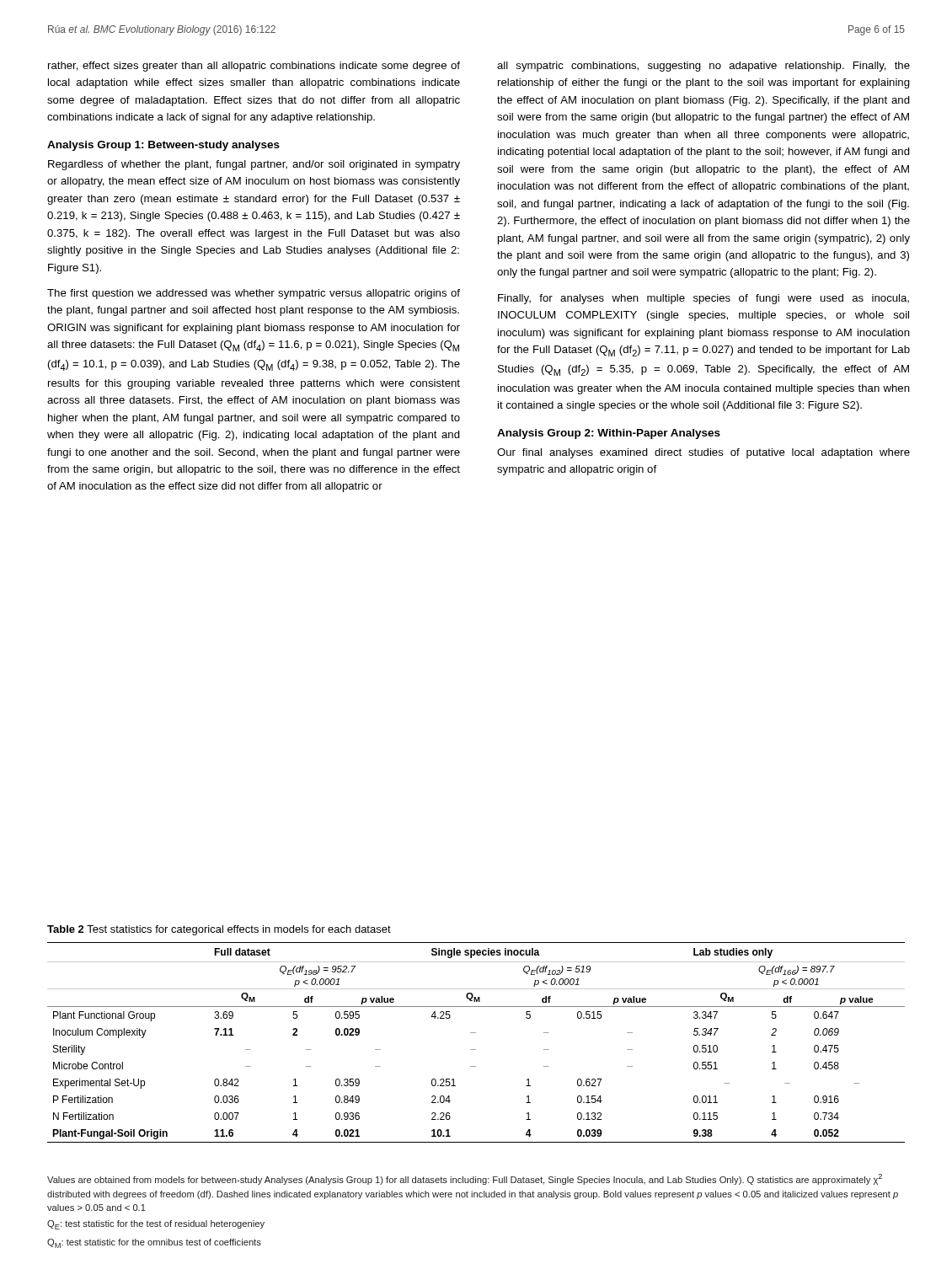Screen dimensions: 1264x952
Task: Point to the text starting "Analysis Group 1:"
Action: 164,144
